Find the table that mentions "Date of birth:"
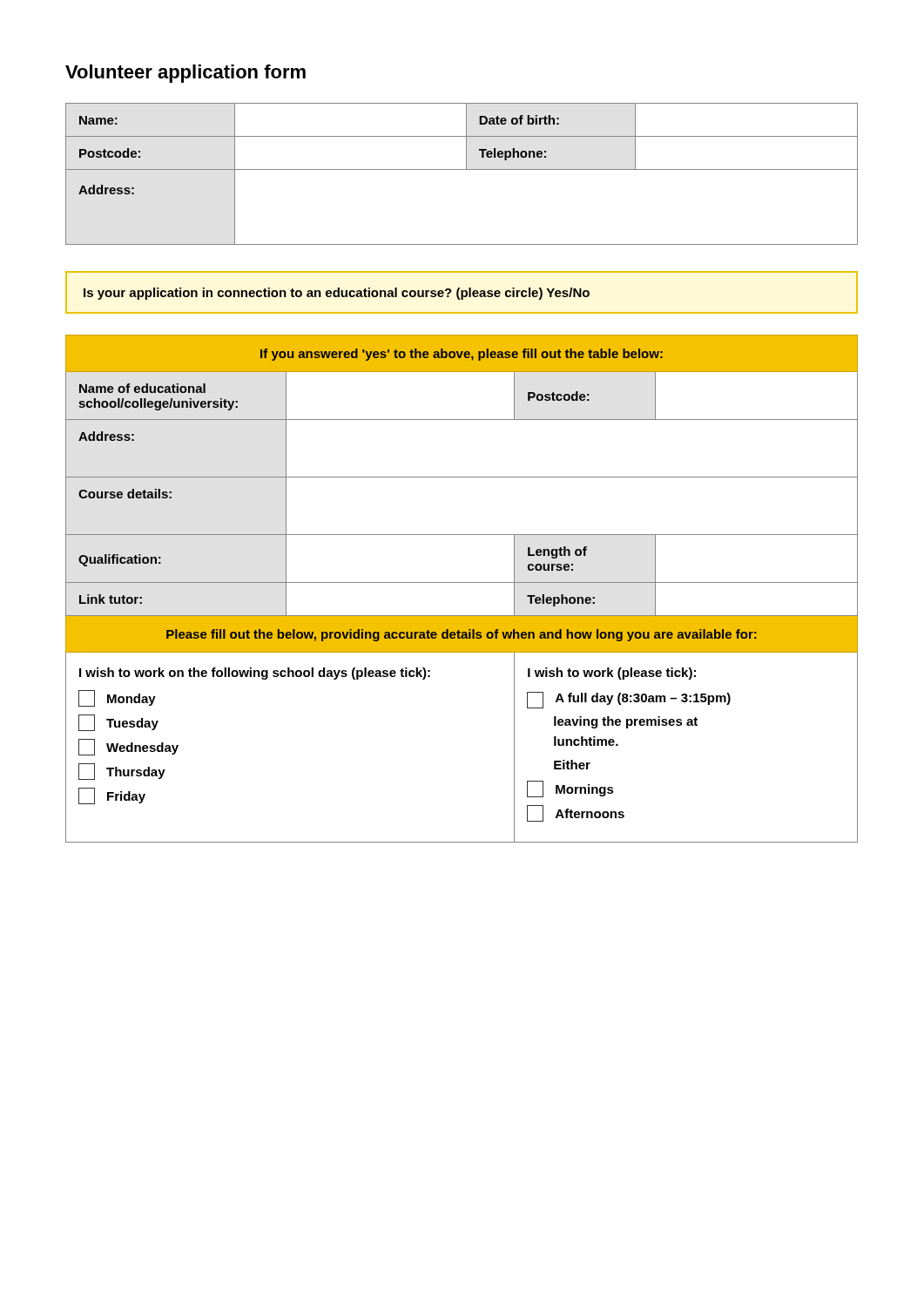The height and width of the screenshot is (1307, 924). point(462,174)
